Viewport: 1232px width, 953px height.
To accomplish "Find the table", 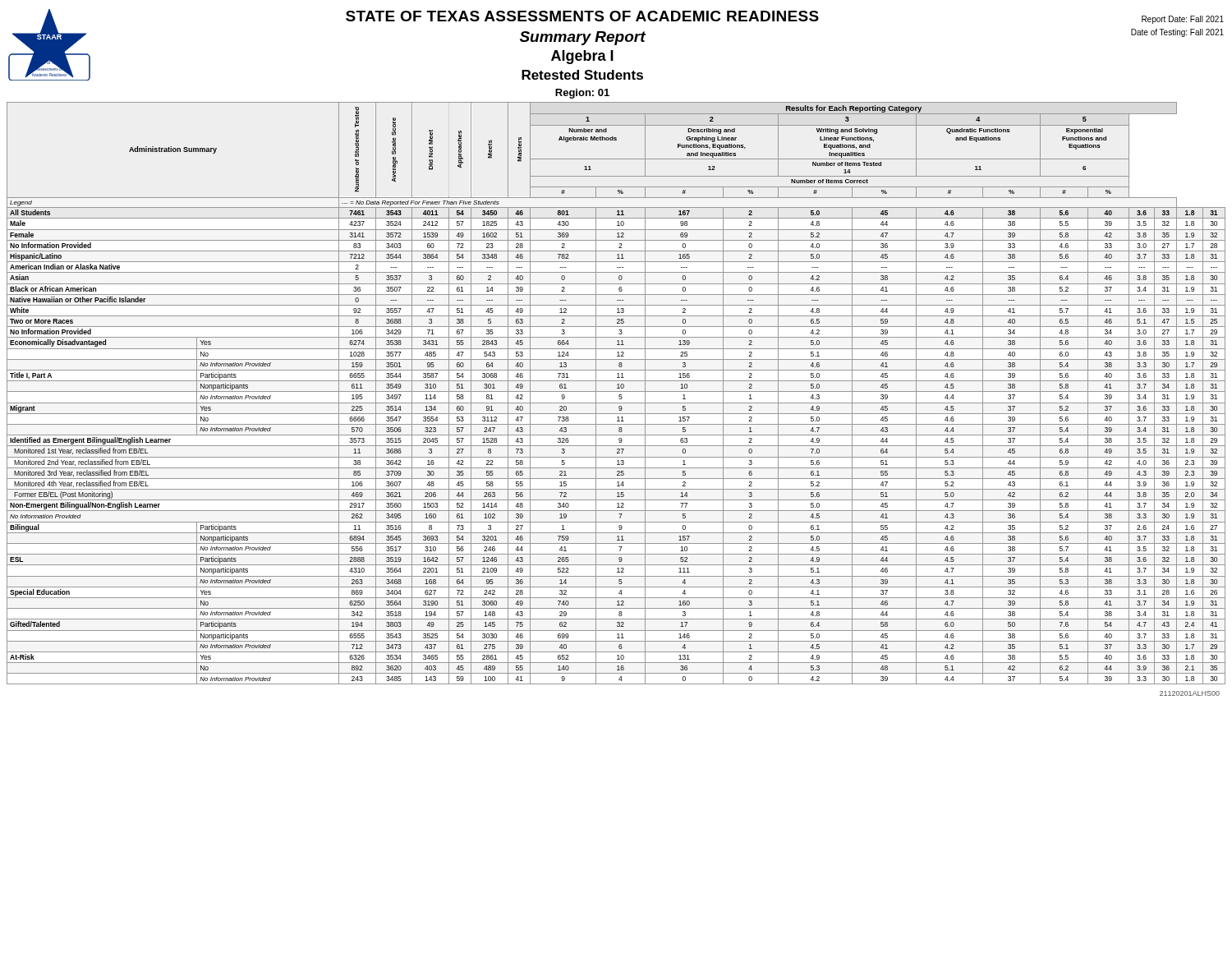I will [x=616, y=393].
